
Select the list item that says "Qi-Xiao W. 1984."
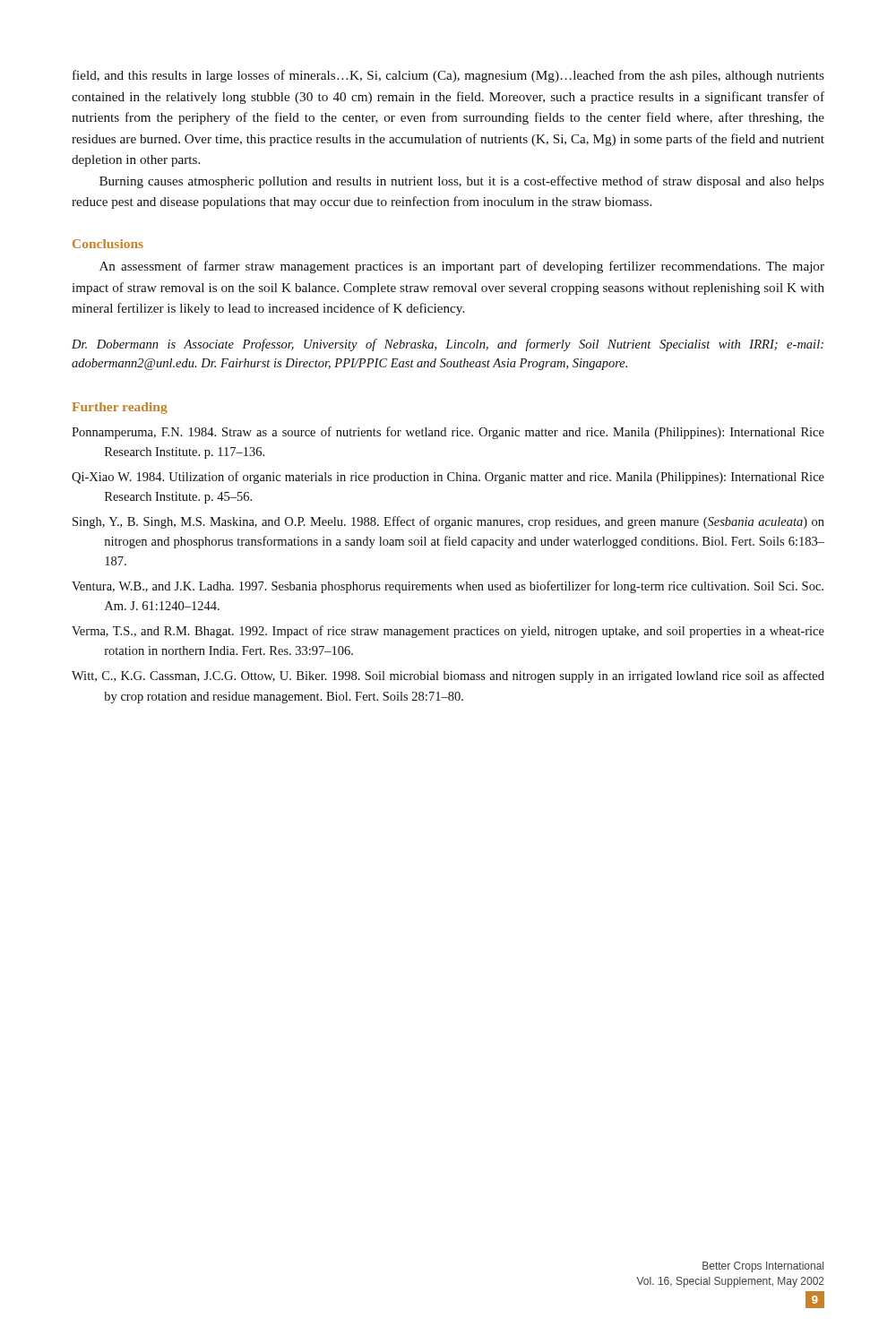point(448,487)
